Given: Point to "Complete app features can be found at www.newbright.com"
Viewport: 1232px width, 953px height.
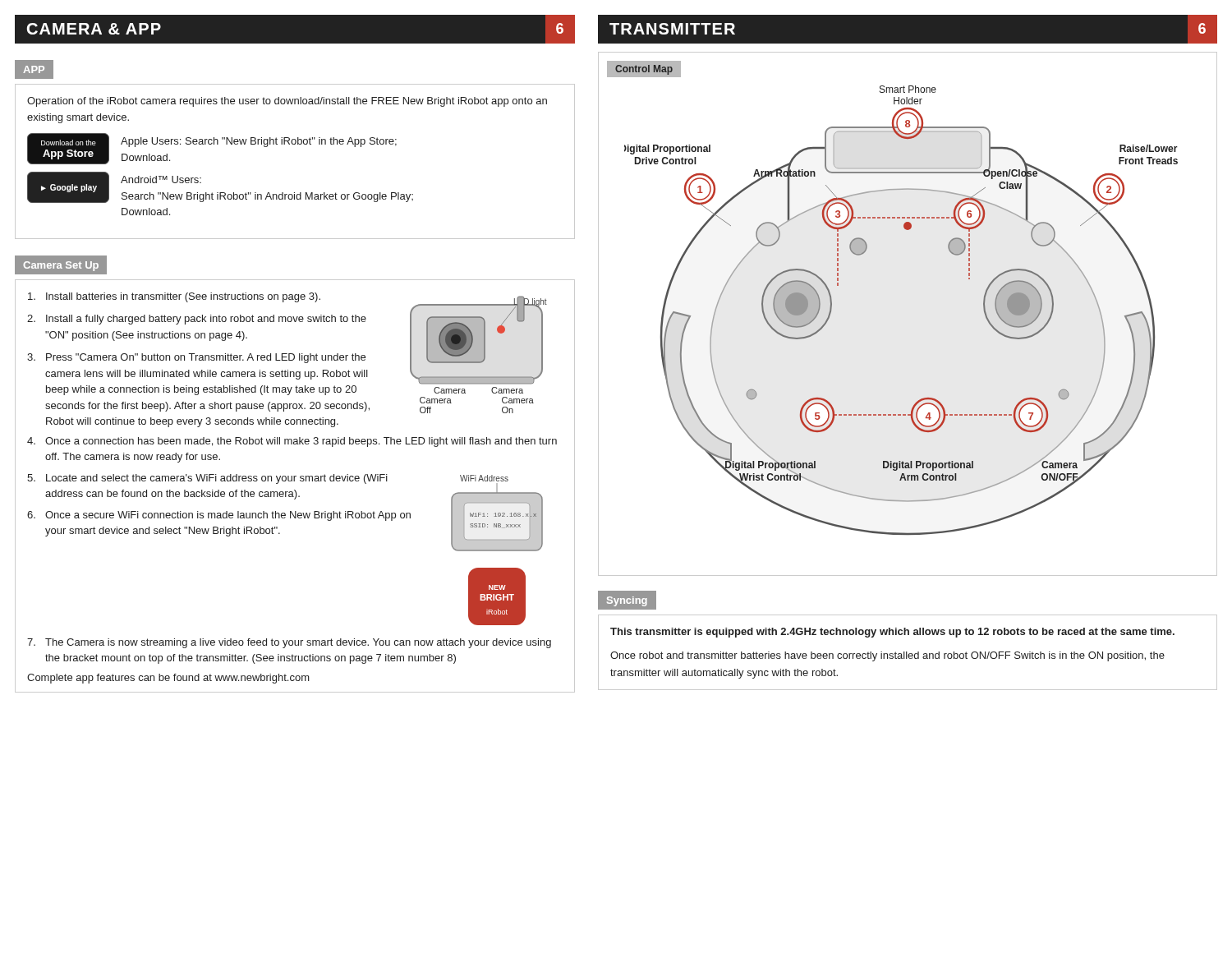Looking at the screenshot, I should (x=168, y=677).
